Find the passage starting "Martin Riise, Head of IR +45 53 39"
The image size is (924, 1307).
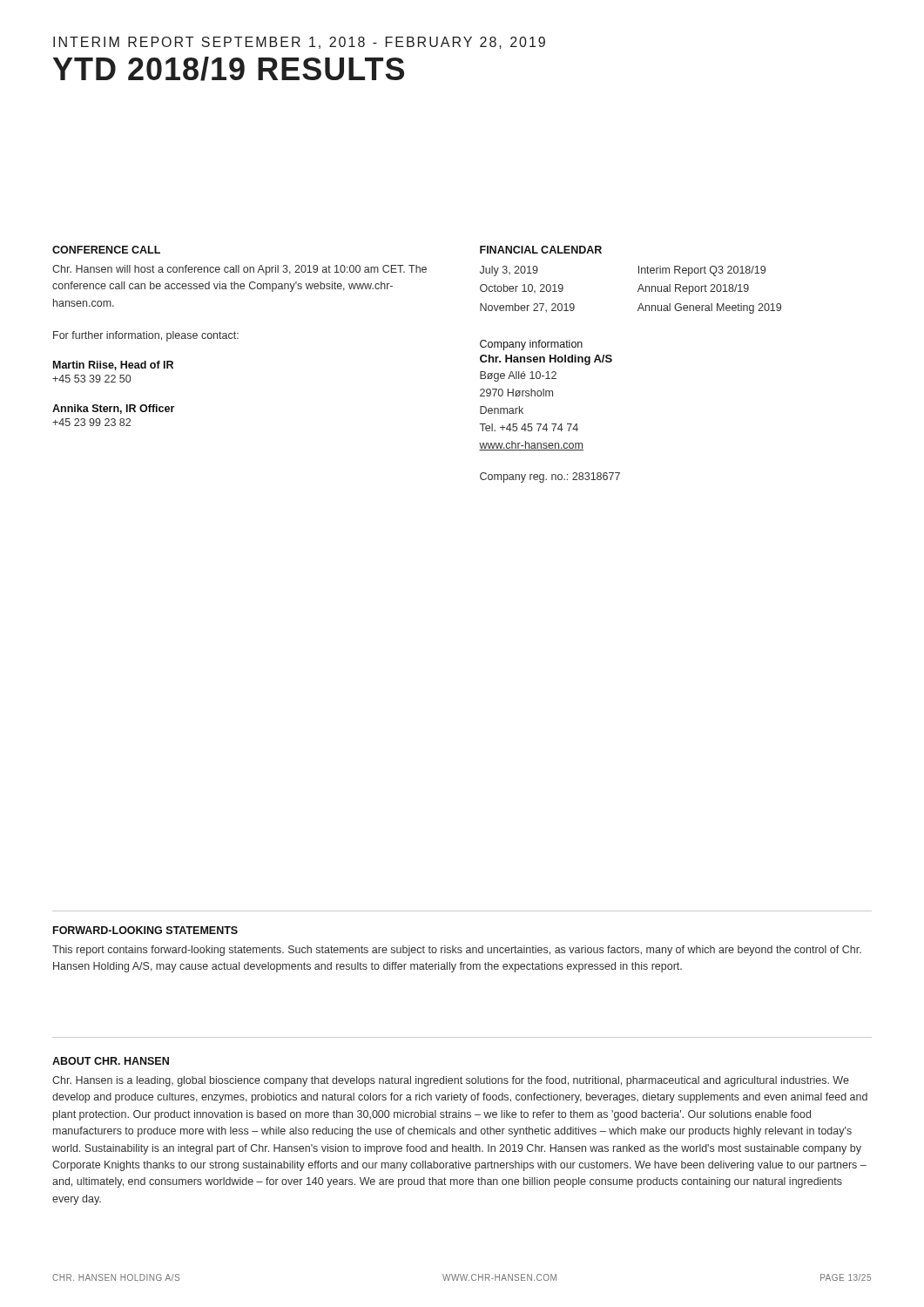pos(113,366)
